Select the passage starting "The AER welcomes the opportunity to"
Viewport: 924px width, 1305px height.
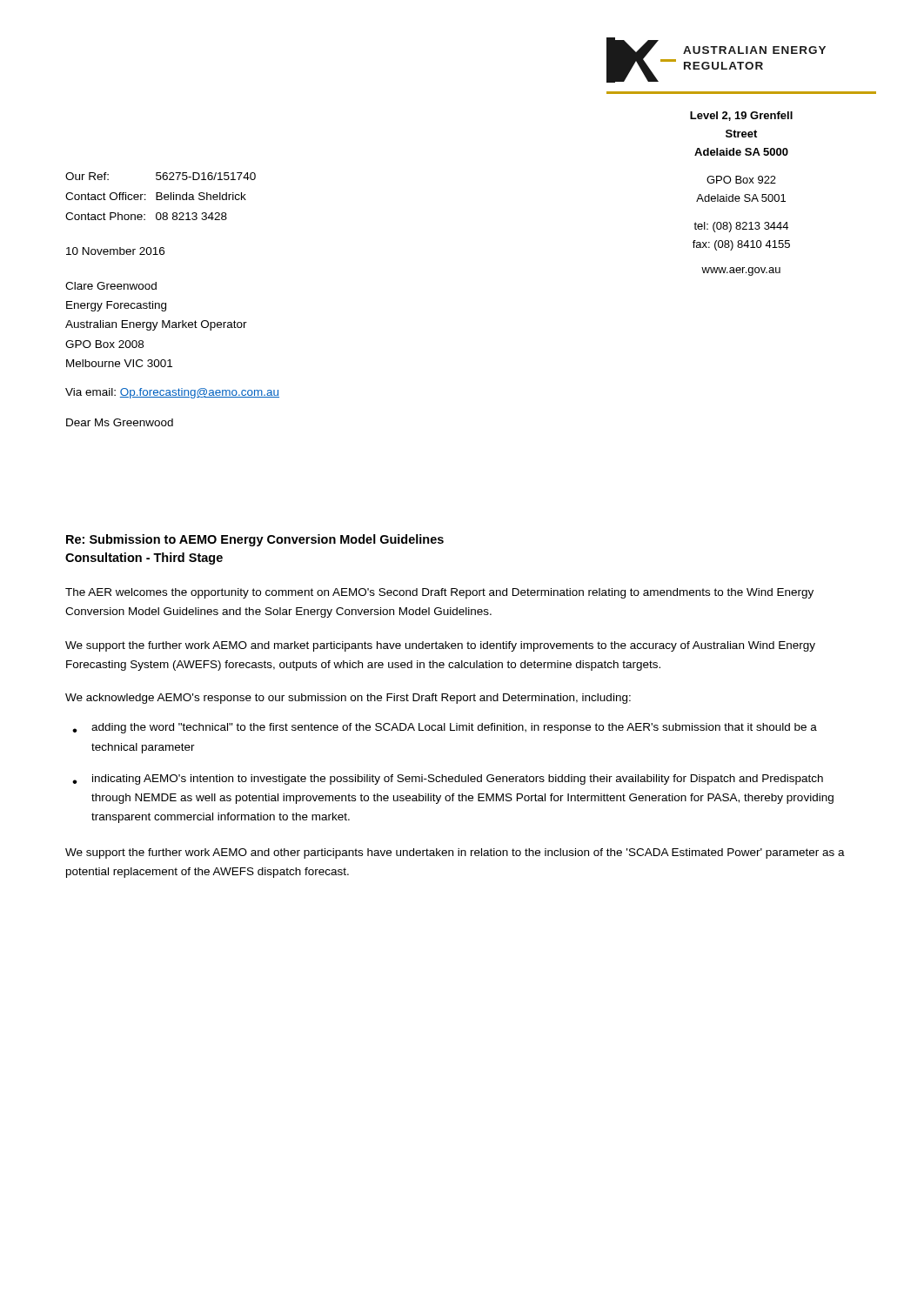440,602
